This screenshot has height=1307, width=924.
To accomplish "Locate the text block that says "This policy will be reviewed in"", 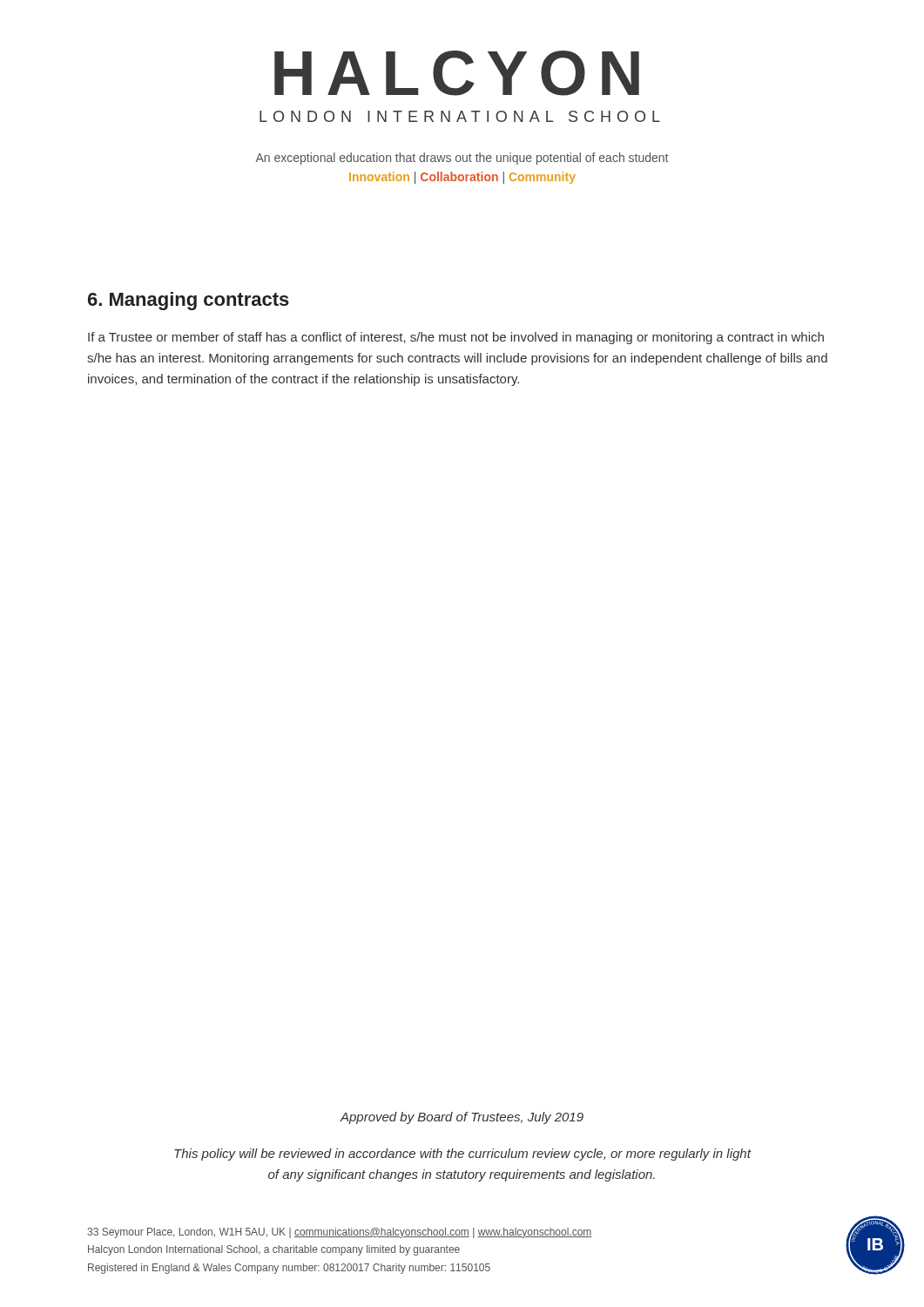I will [x=462, y=1164].
